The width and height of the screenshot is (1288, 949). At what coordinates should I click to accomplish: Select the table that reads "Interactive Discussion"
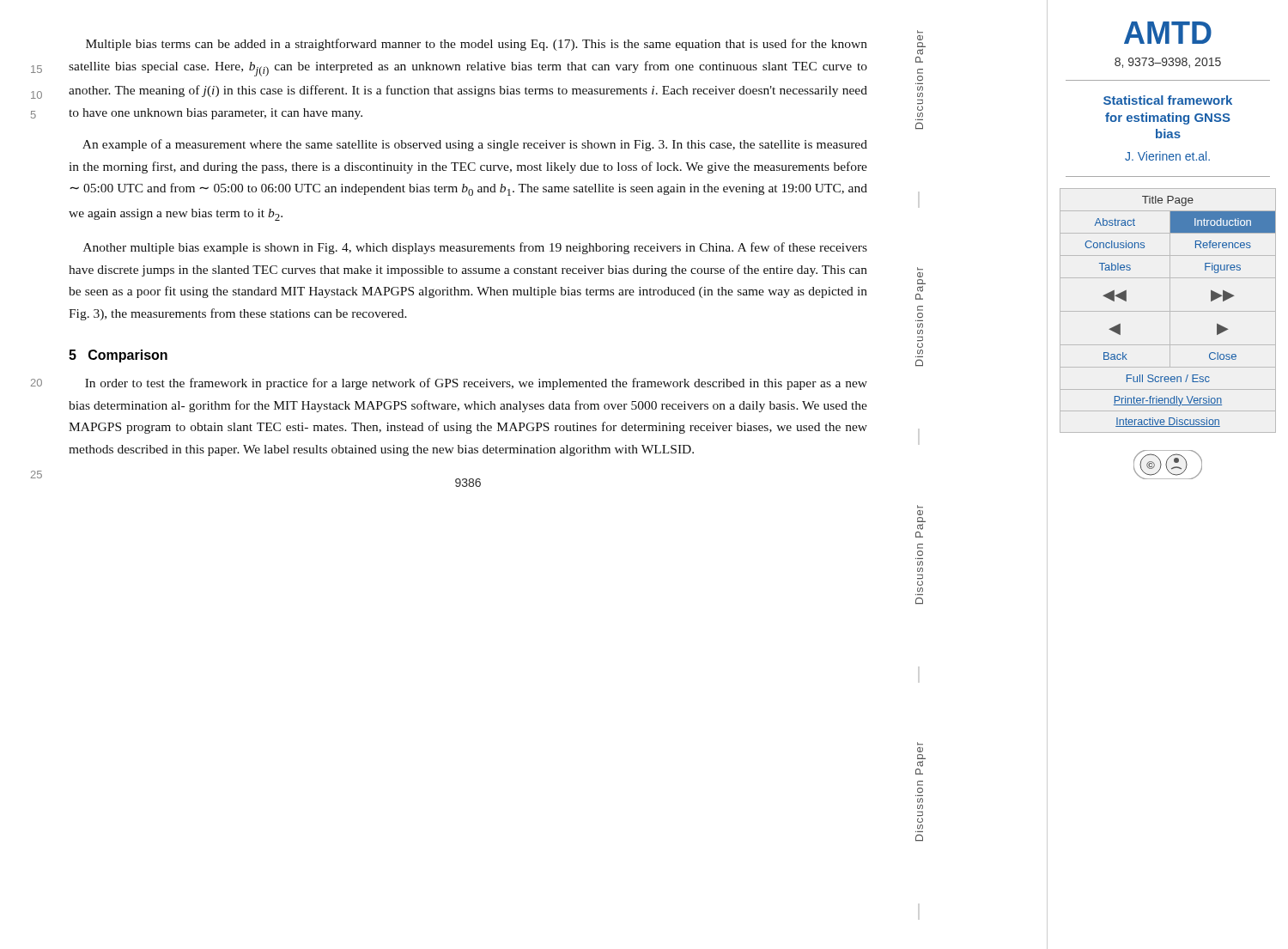[x=1168, y=310]
